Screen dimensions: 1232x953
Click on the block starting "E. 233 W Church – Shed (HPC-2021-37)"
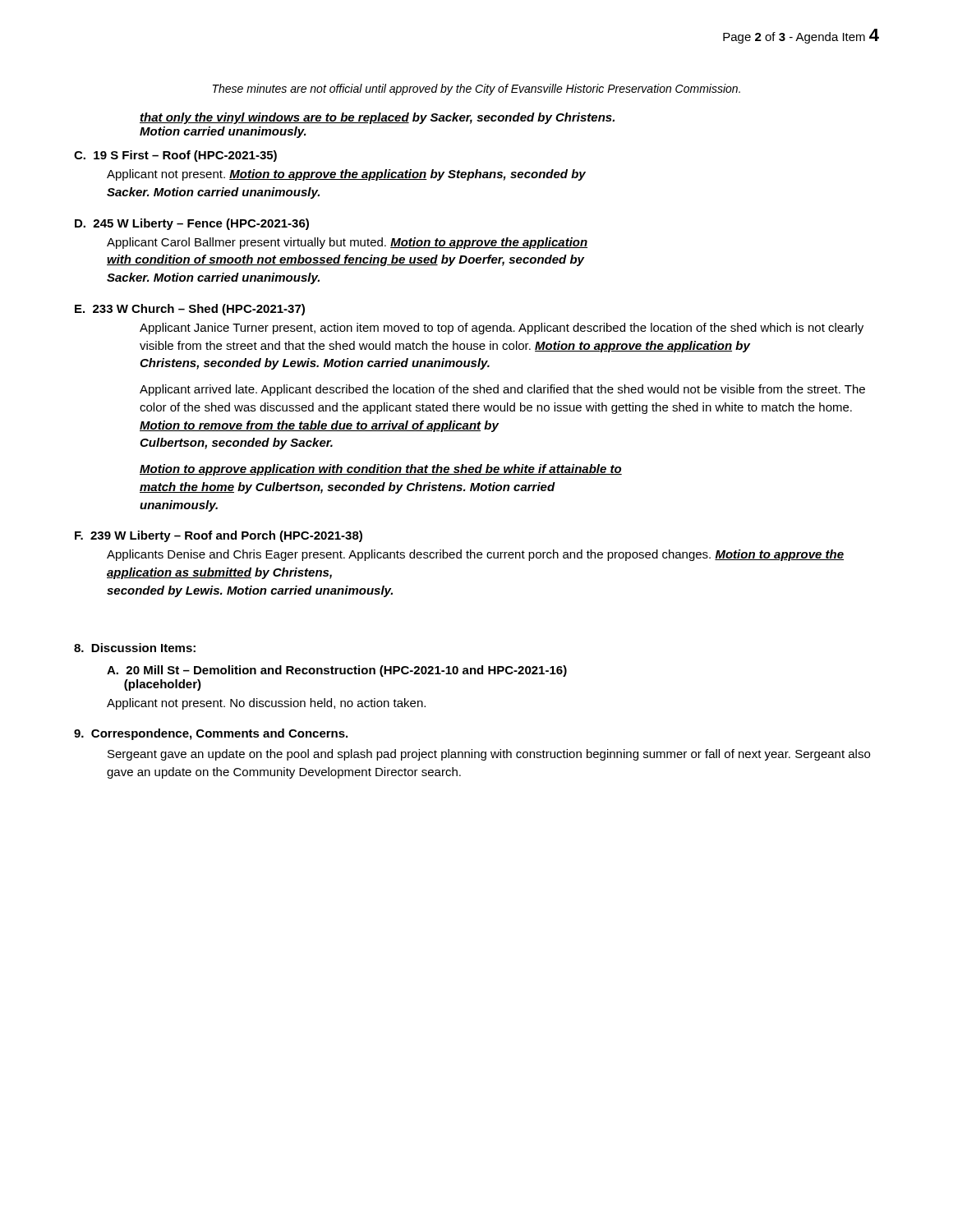tap(476, 407)
